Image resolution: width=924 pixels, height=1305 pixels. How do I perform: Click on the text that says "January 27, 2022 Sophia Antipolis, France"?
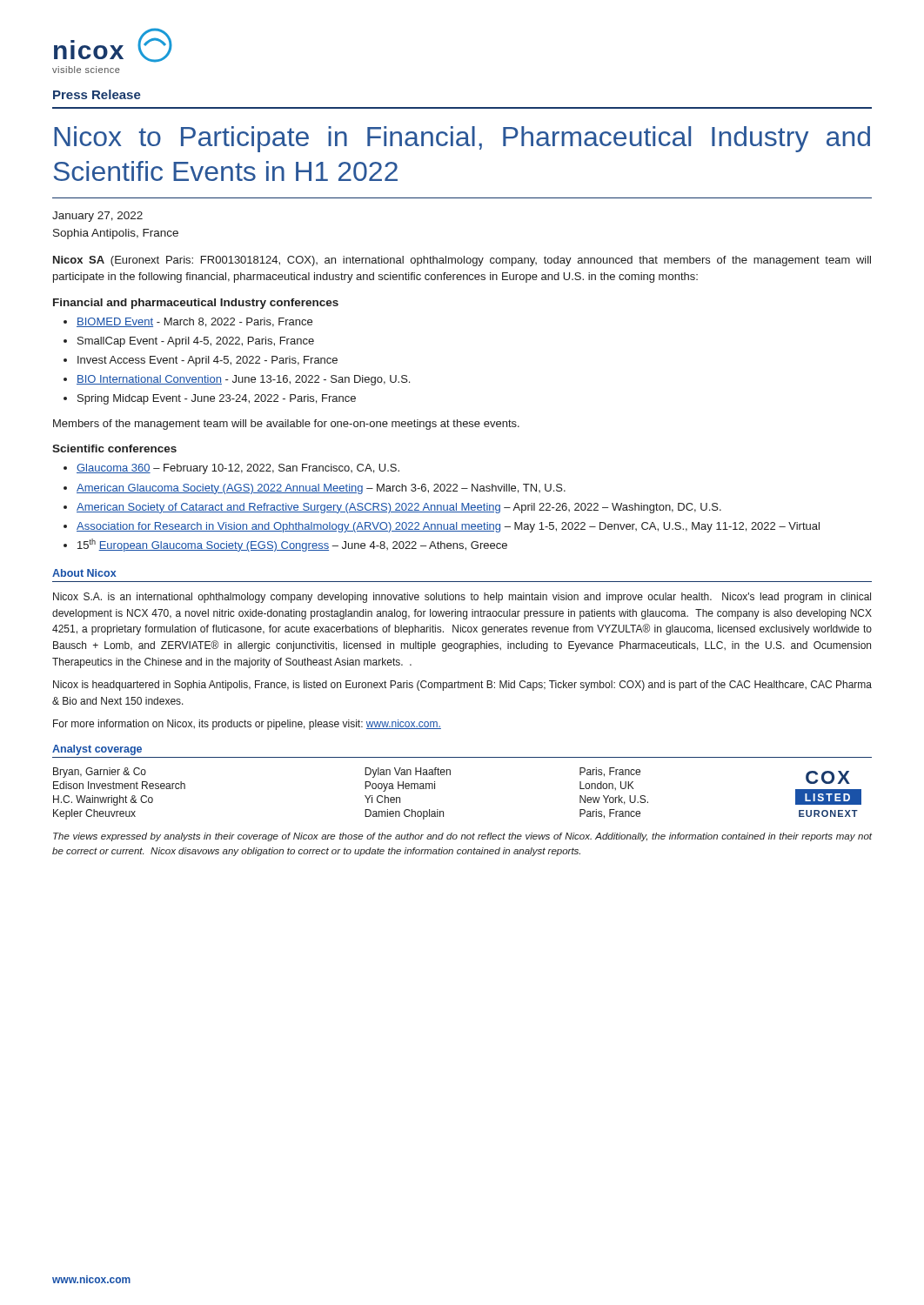[x=116, y=224]
